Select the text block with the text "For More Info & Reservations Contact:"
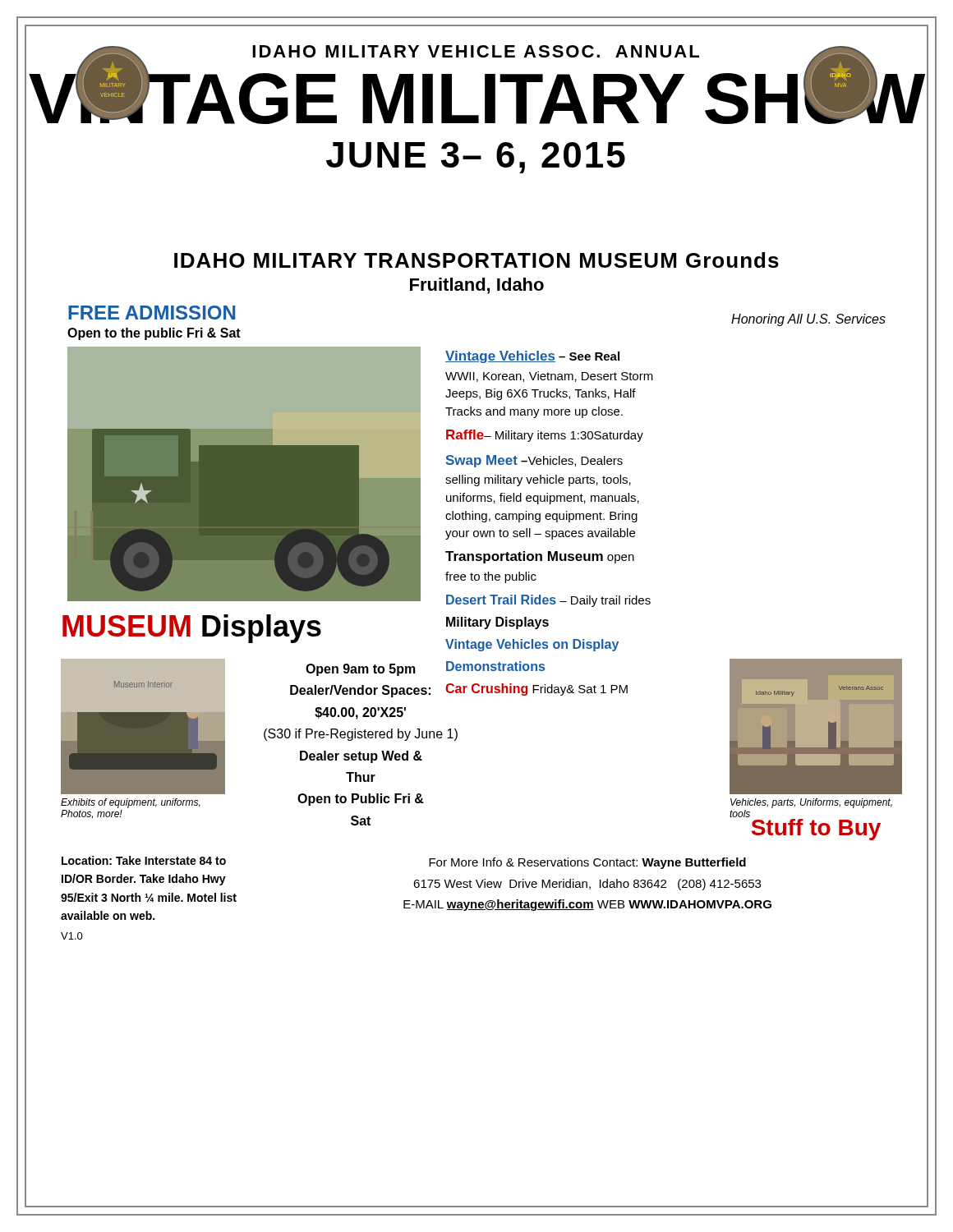Image resolution: width=953 pixels, height=1232 pixels. pos(587,883)
